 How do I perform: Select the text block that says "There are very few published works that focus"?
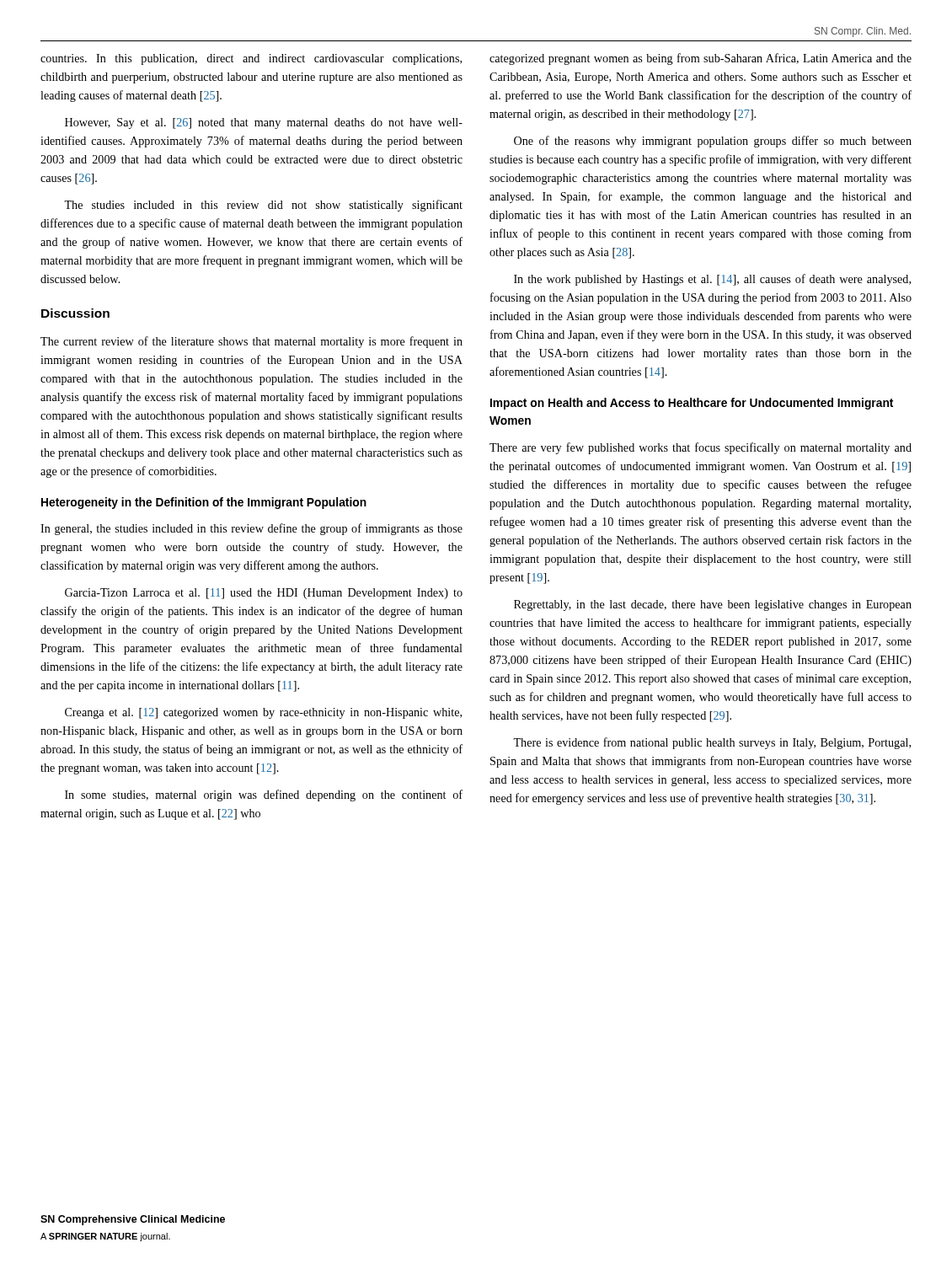click(x=701, y=512)
